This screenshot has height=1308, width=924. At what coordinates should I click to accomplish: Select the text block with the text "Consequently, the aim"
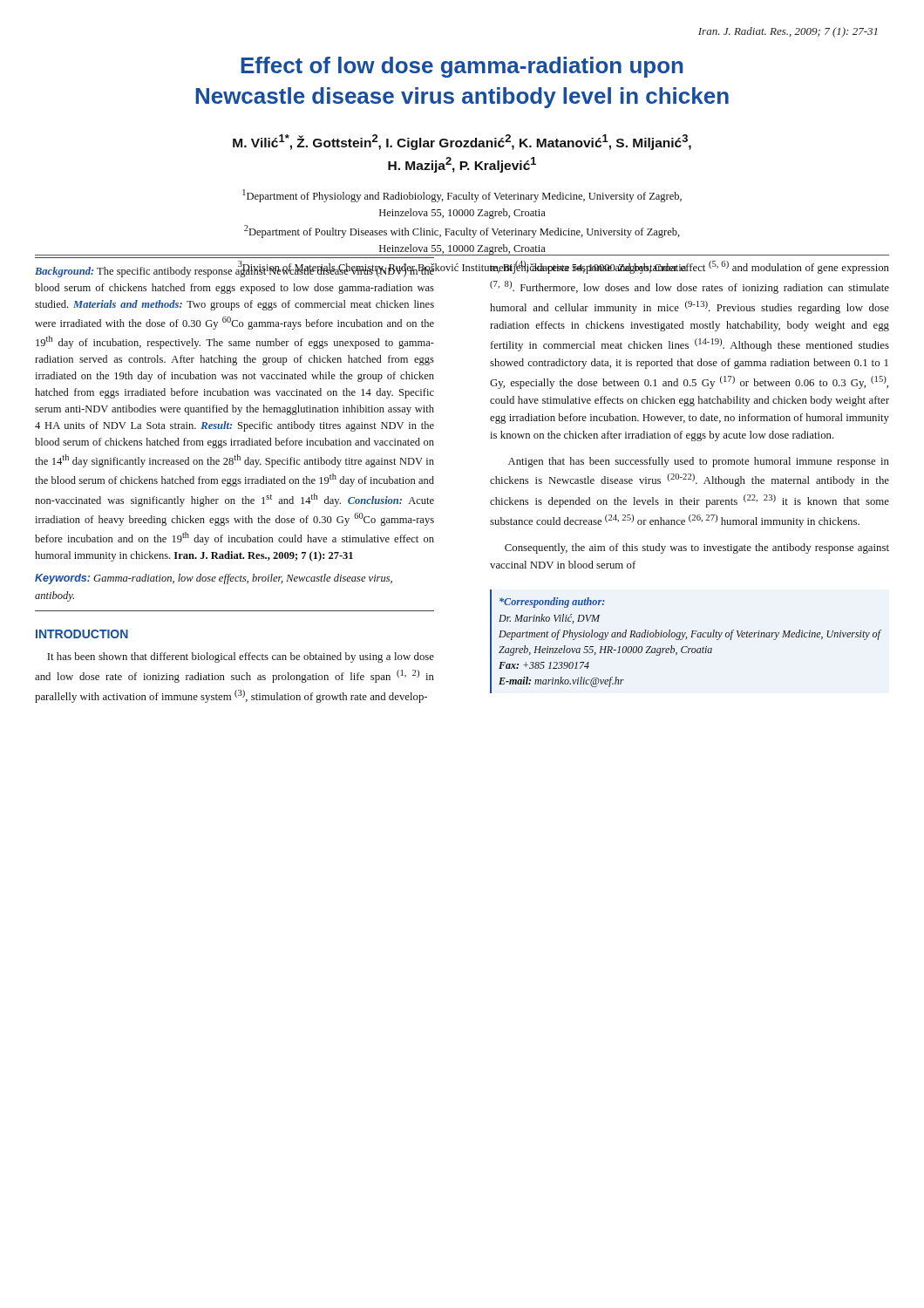pyautogui.click(x=690, y=556)
